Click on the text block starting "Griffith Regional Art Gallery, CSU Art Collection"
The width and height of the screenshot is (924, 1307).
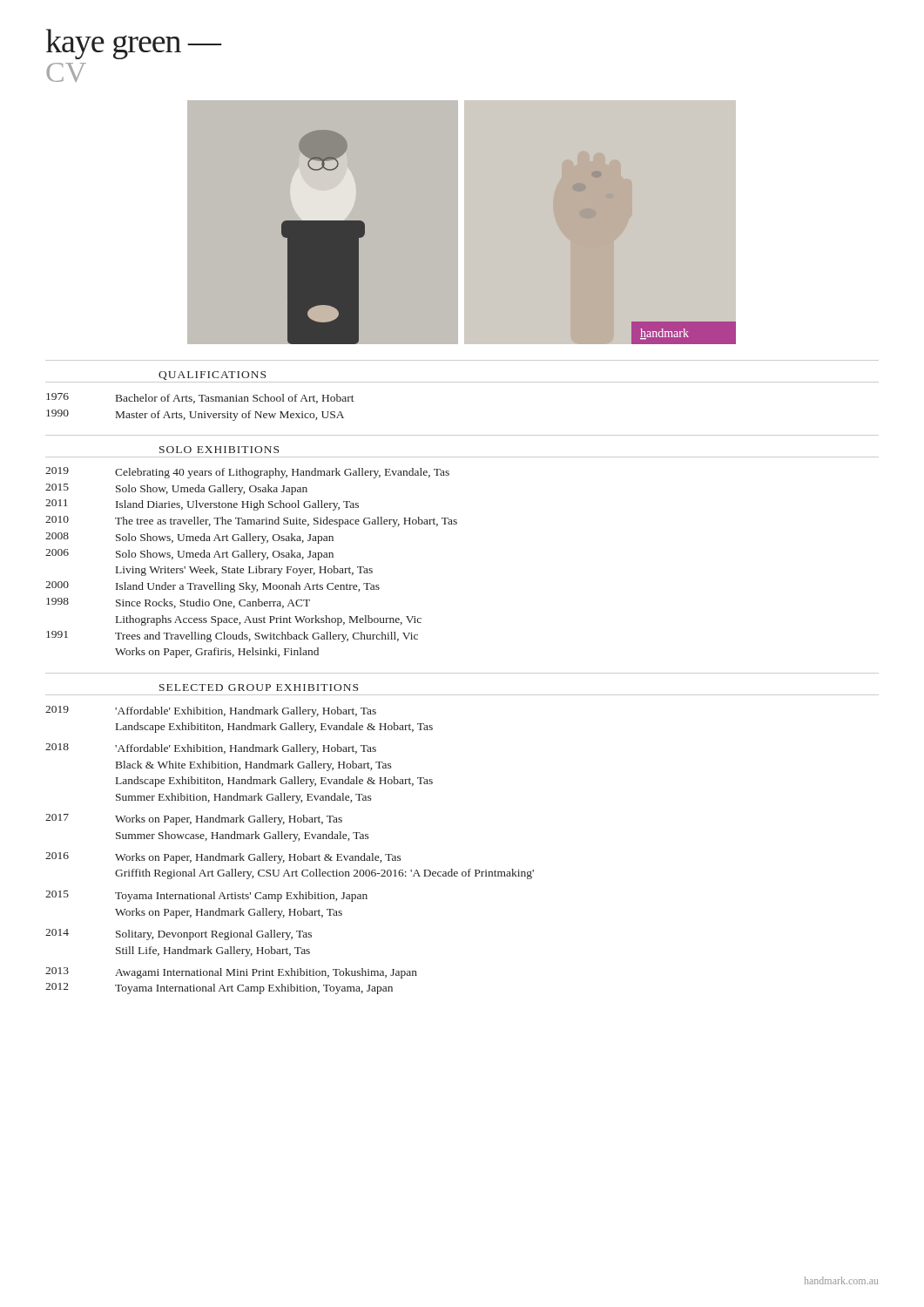click(x=325, y=873)
